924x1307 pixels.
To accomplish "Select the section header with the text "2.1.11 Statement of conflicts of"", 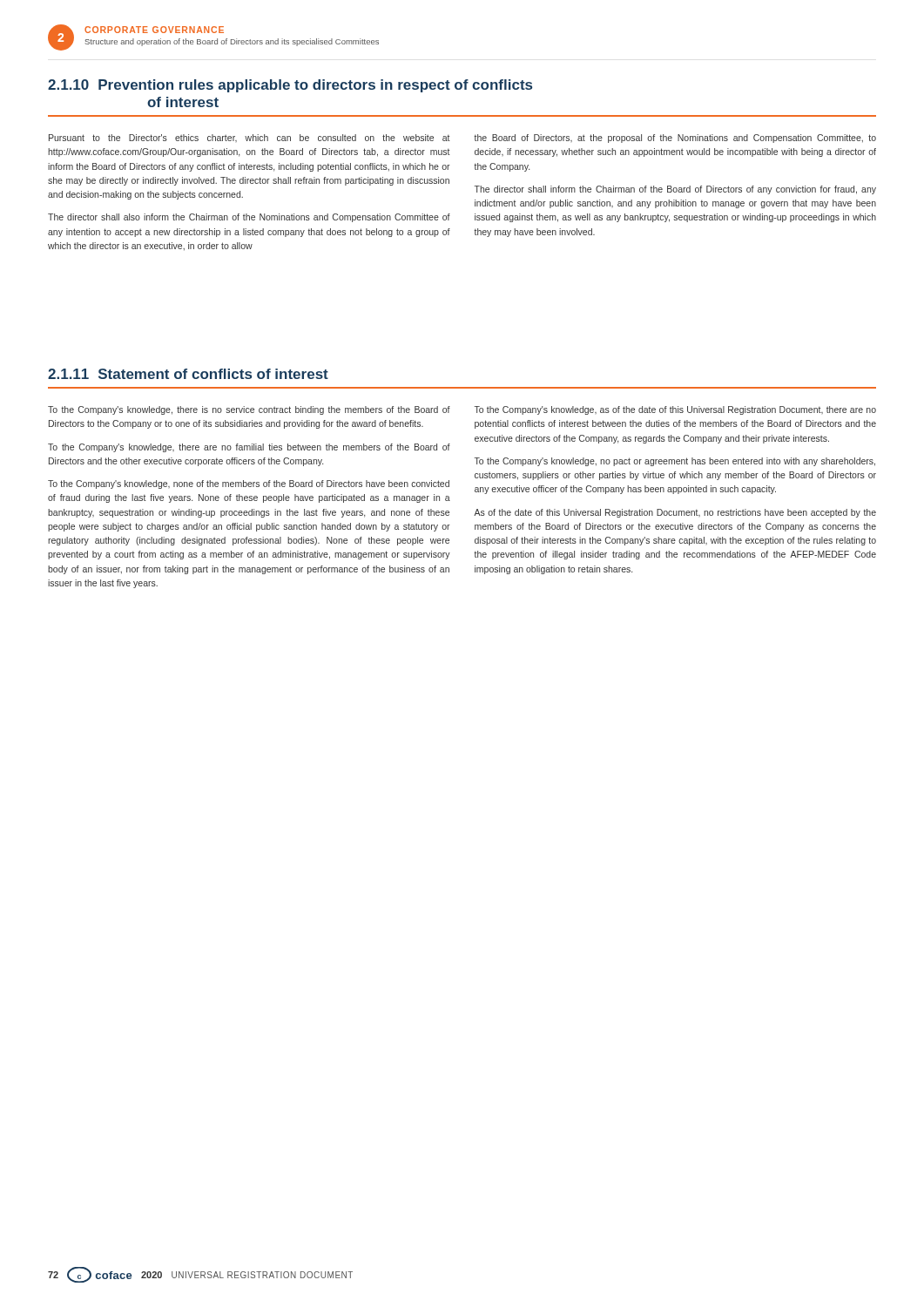I will tap(188, 375).
